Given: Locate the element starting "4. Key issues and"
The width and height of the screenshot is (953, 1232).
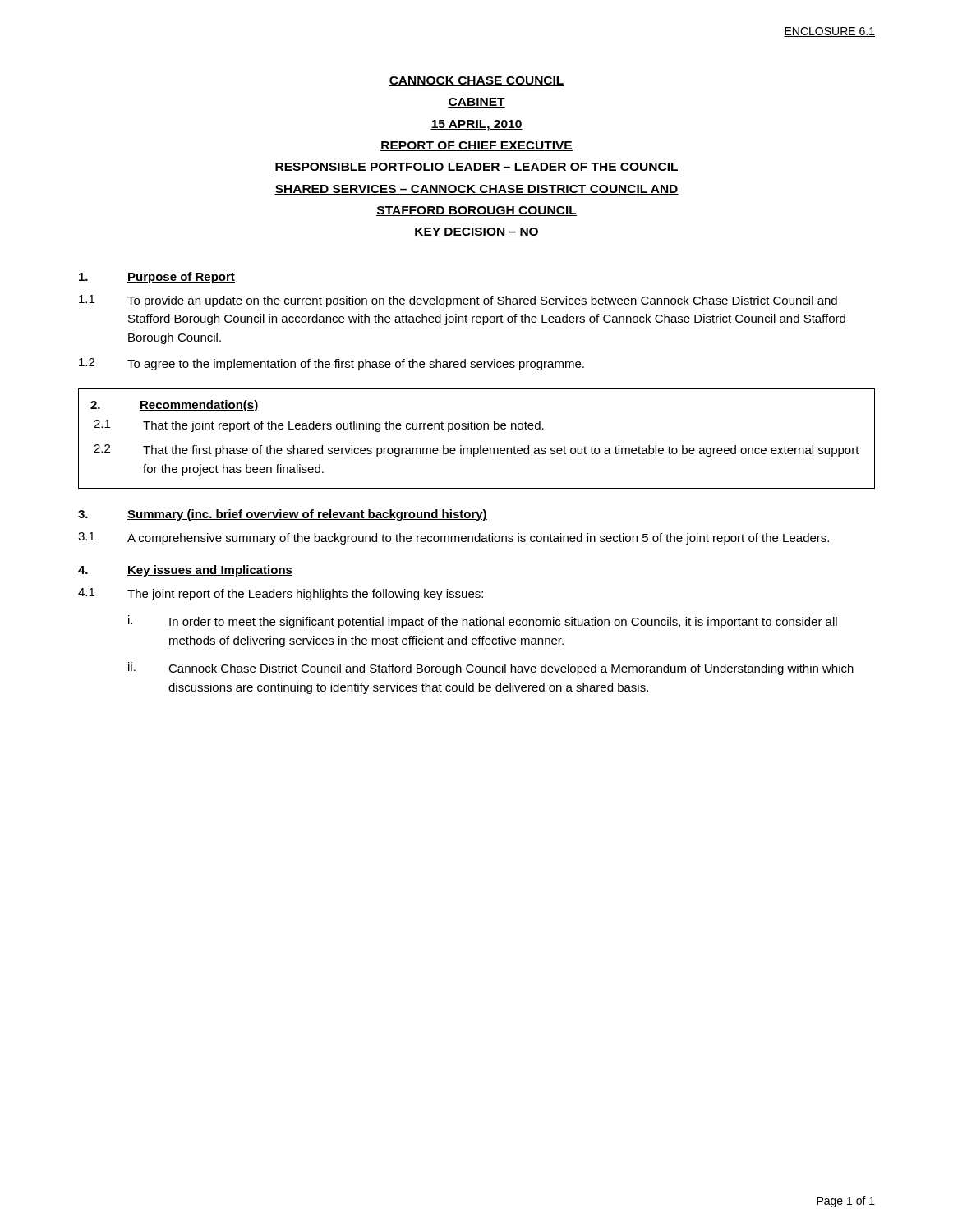Looking at the screenshot, I should coord(185,569).
